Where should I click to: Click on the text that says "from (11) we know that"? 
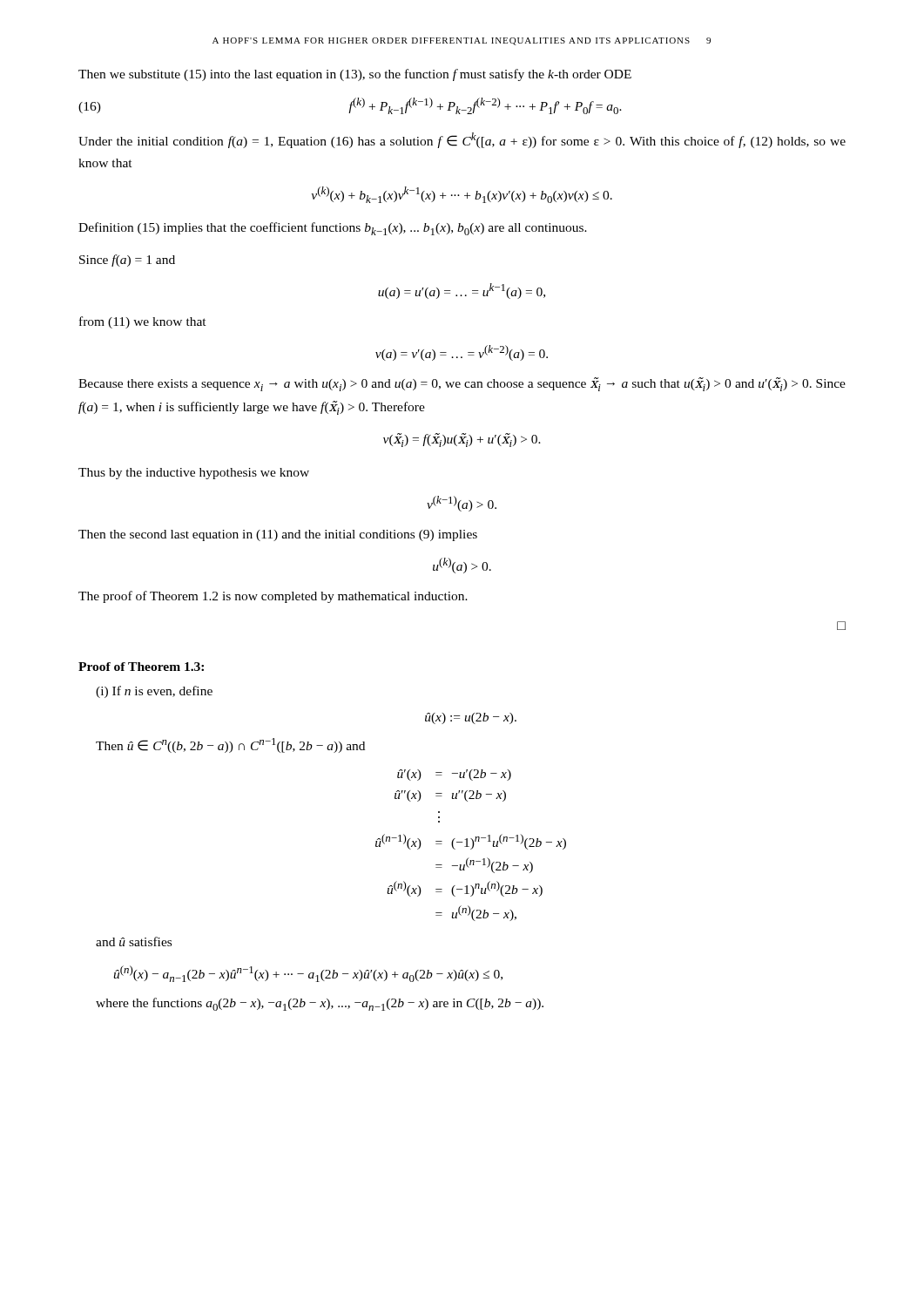[x=142, y=321]
